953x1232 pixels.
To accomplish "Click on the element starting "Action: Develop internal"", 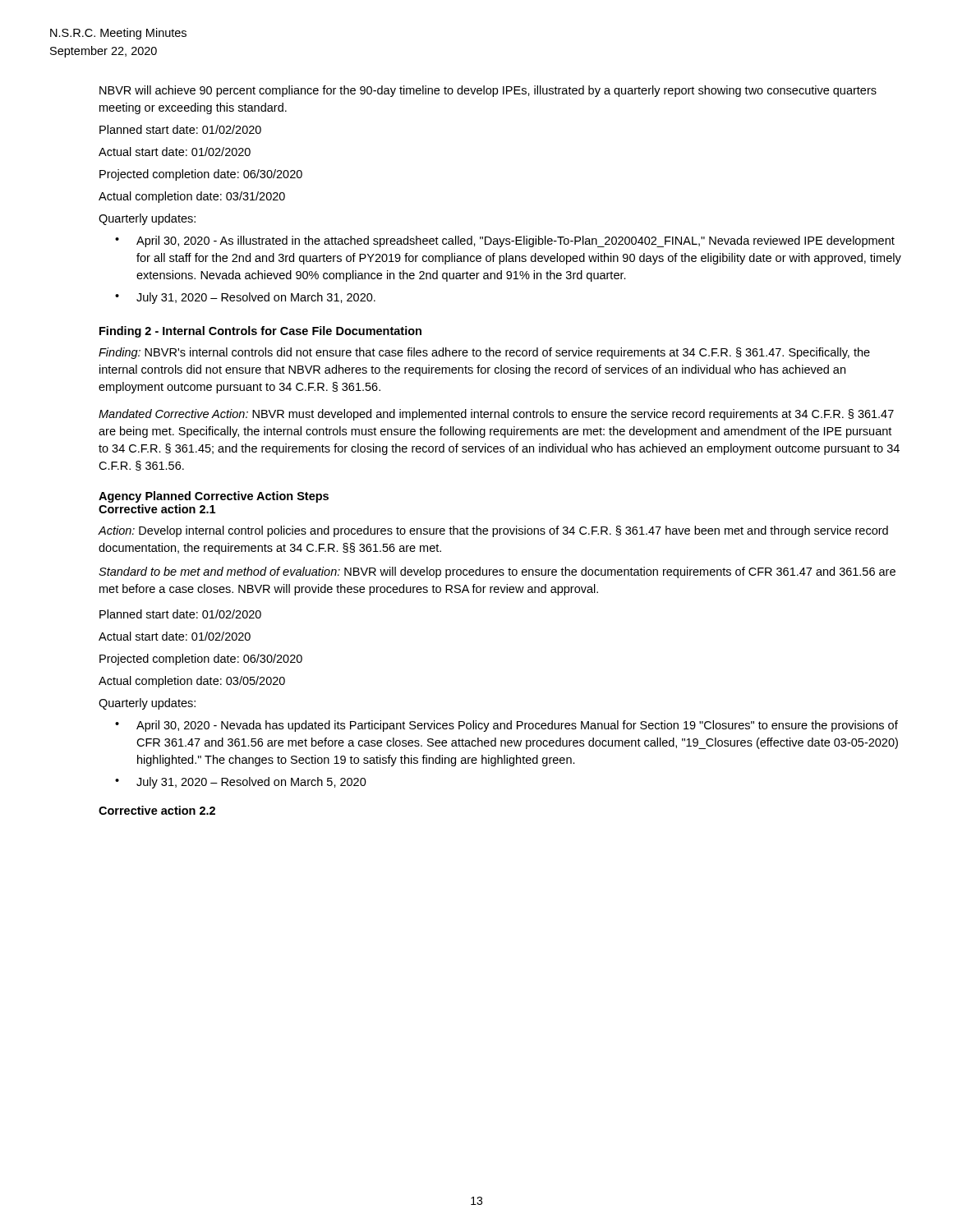I will [x=494, y=539].
